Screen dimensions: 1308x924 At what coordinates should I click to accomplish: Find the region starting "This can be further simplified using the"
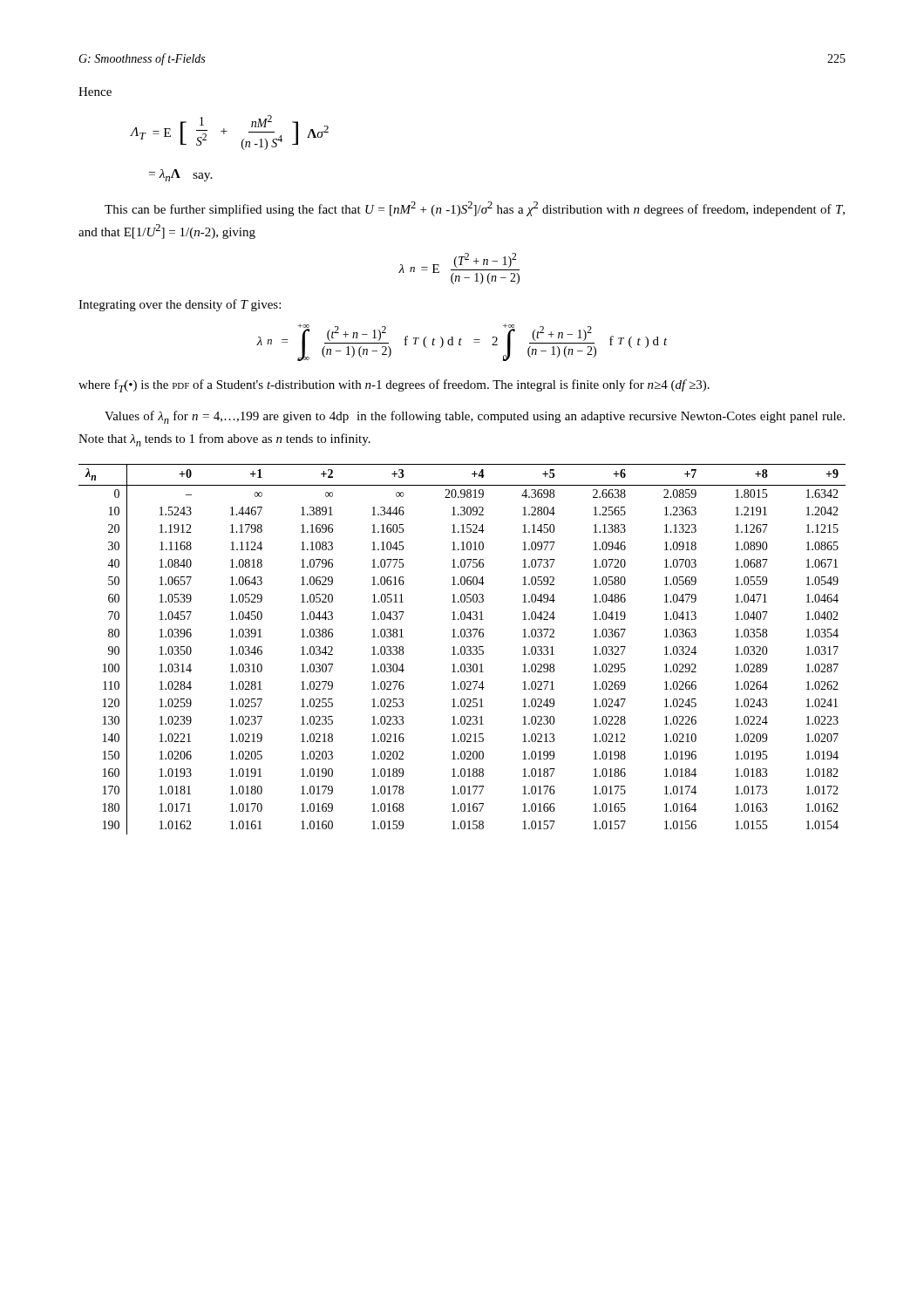point(462,219)
